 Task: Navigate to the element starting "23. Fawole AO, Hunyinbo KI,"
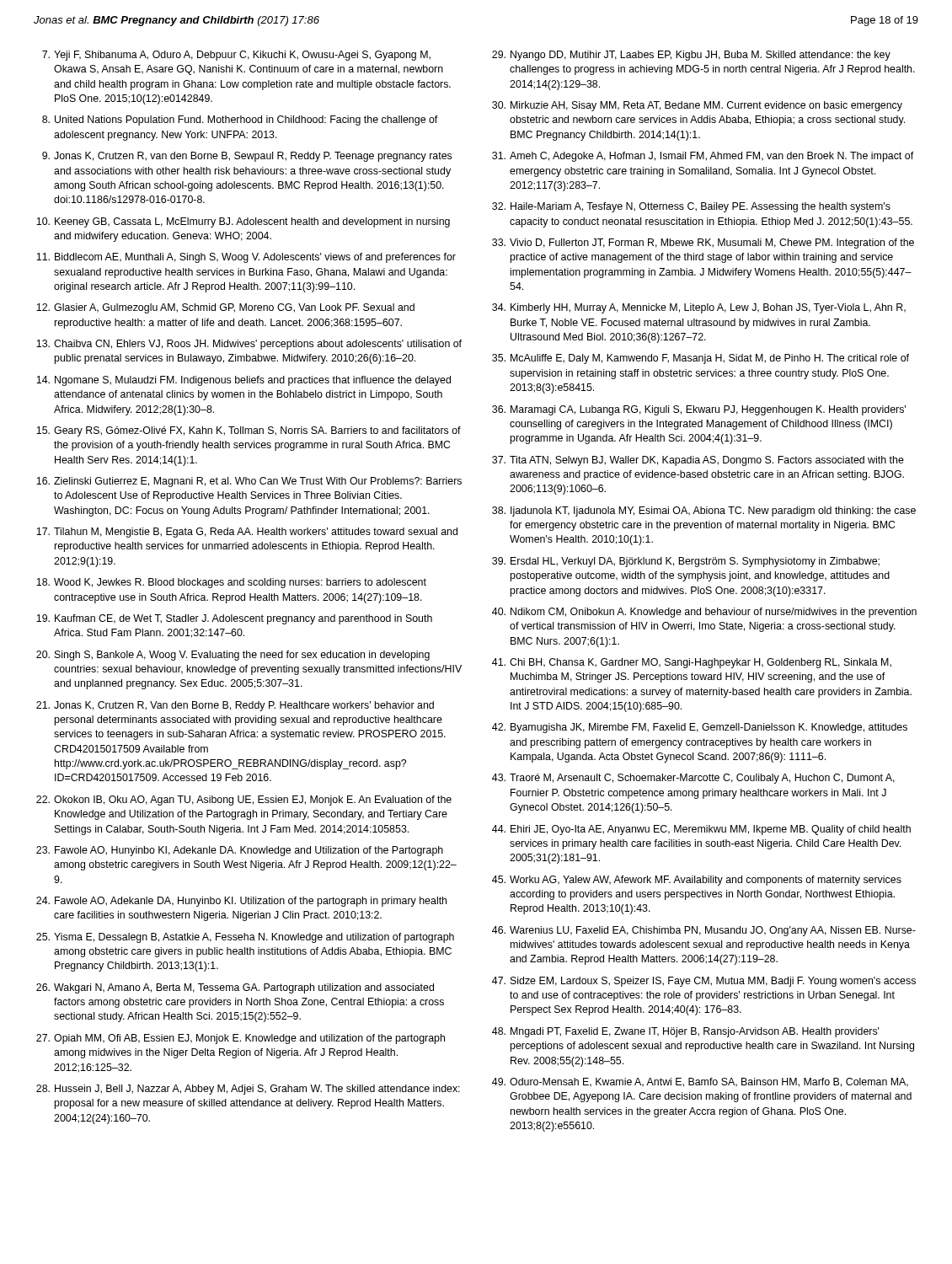[x=248, y=865]
